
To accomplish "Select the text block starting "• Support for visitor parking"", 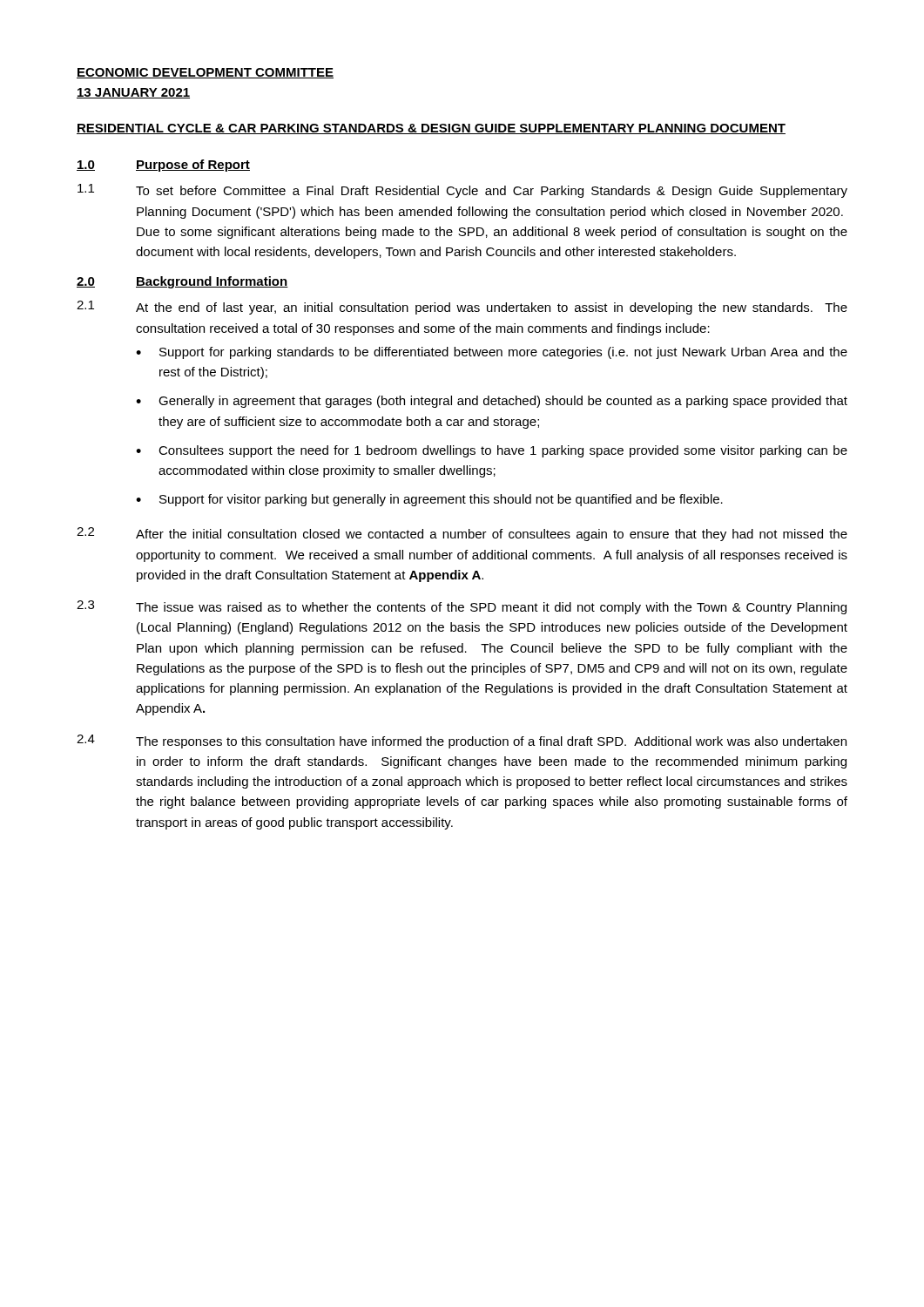I will 492,500.
